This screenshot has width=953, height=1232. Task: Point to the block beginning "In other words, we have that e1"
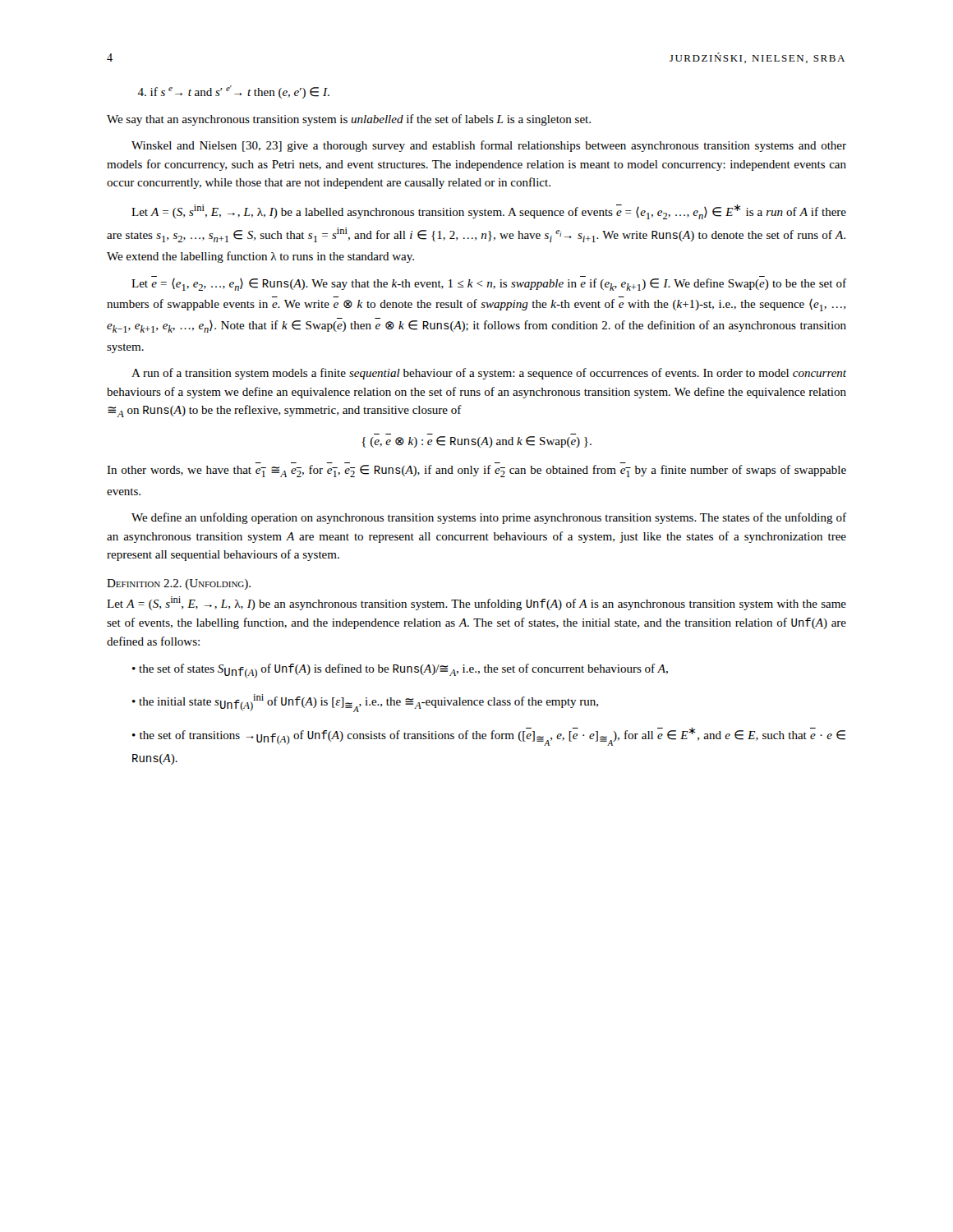[x=476, y=481]
